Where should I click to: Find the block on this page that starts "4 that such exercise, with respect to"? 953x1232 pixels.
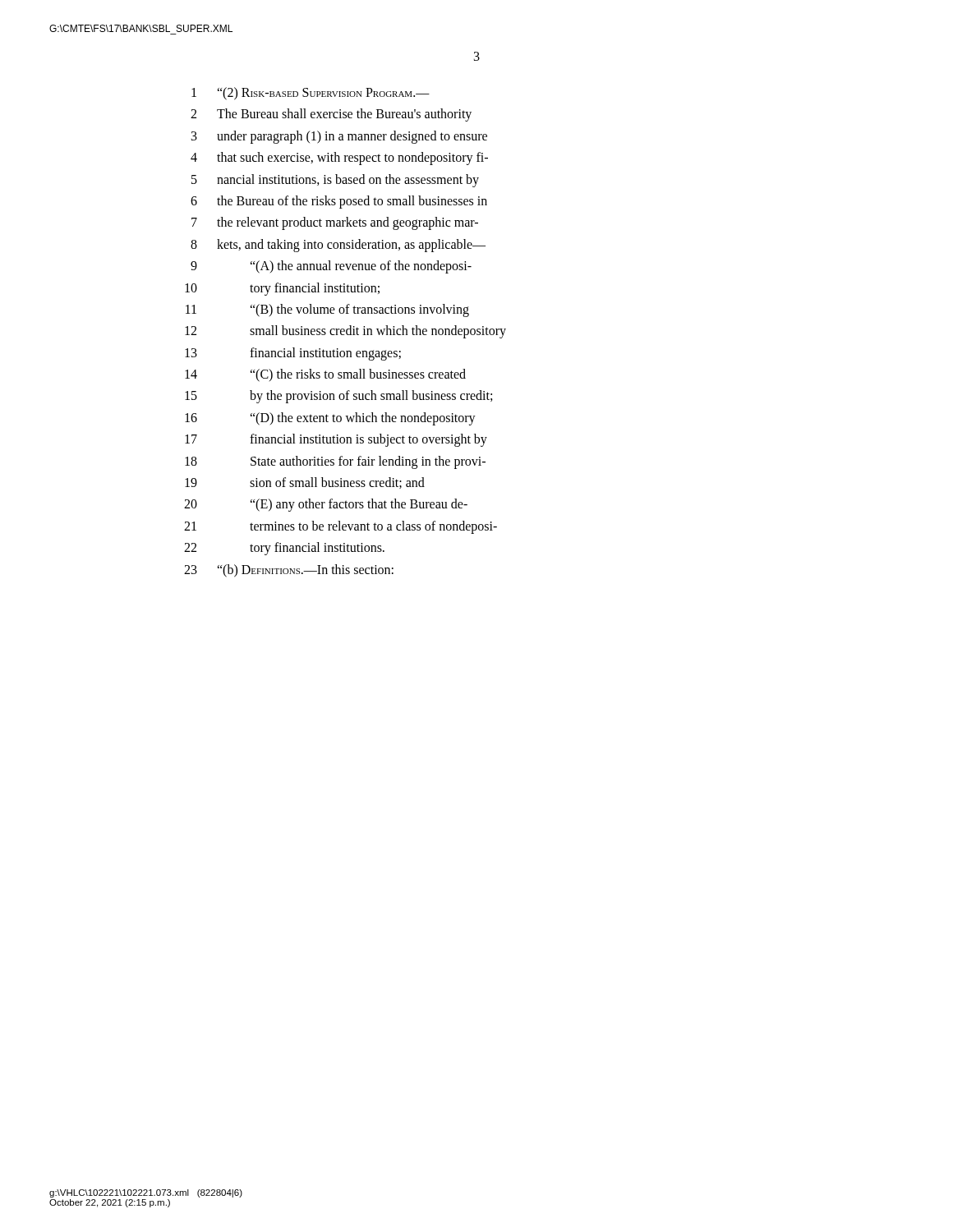(x=339, y=159)
